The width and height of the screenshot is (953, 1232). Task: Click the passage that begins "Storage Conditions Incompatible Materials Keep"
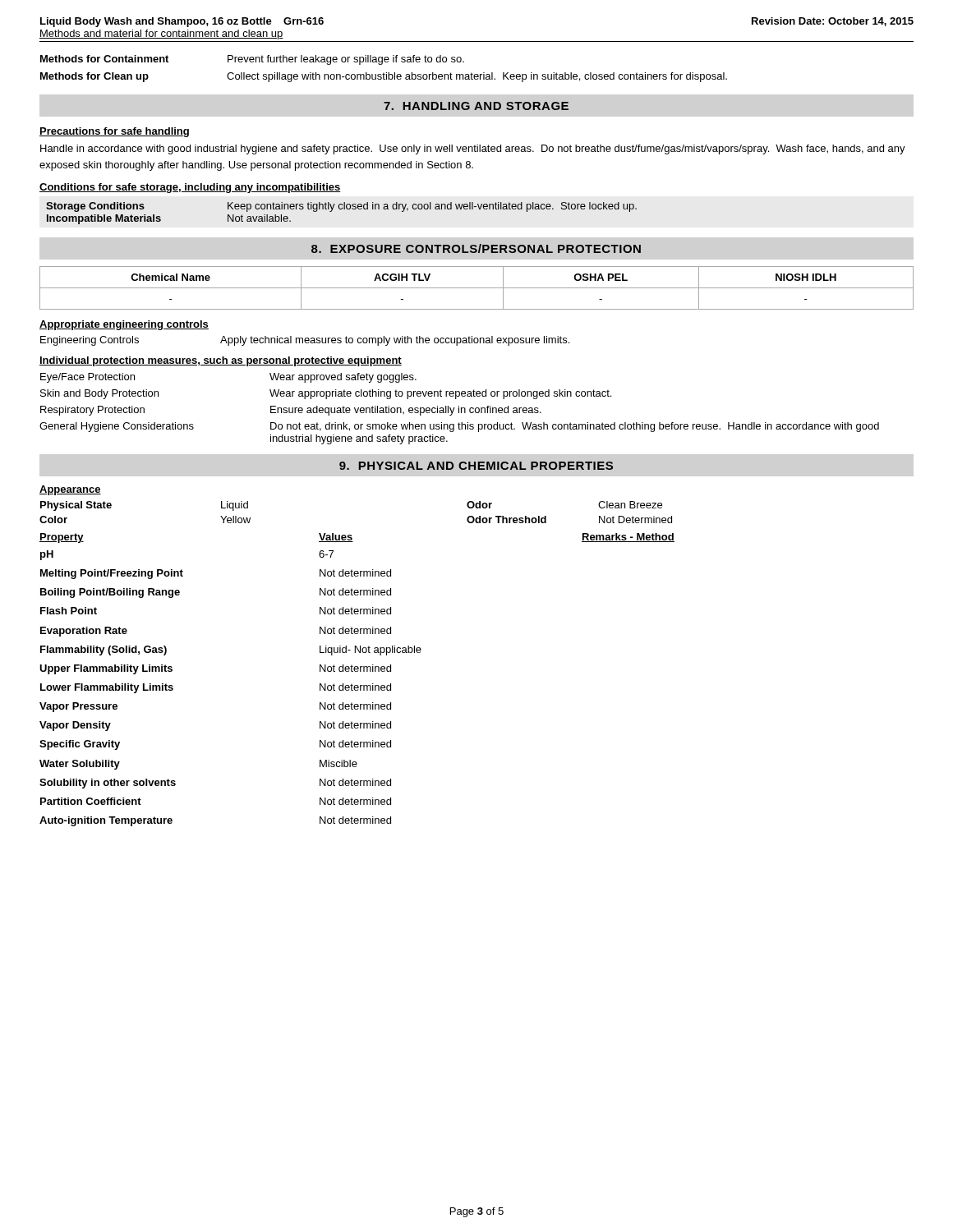tap(476, 212)
